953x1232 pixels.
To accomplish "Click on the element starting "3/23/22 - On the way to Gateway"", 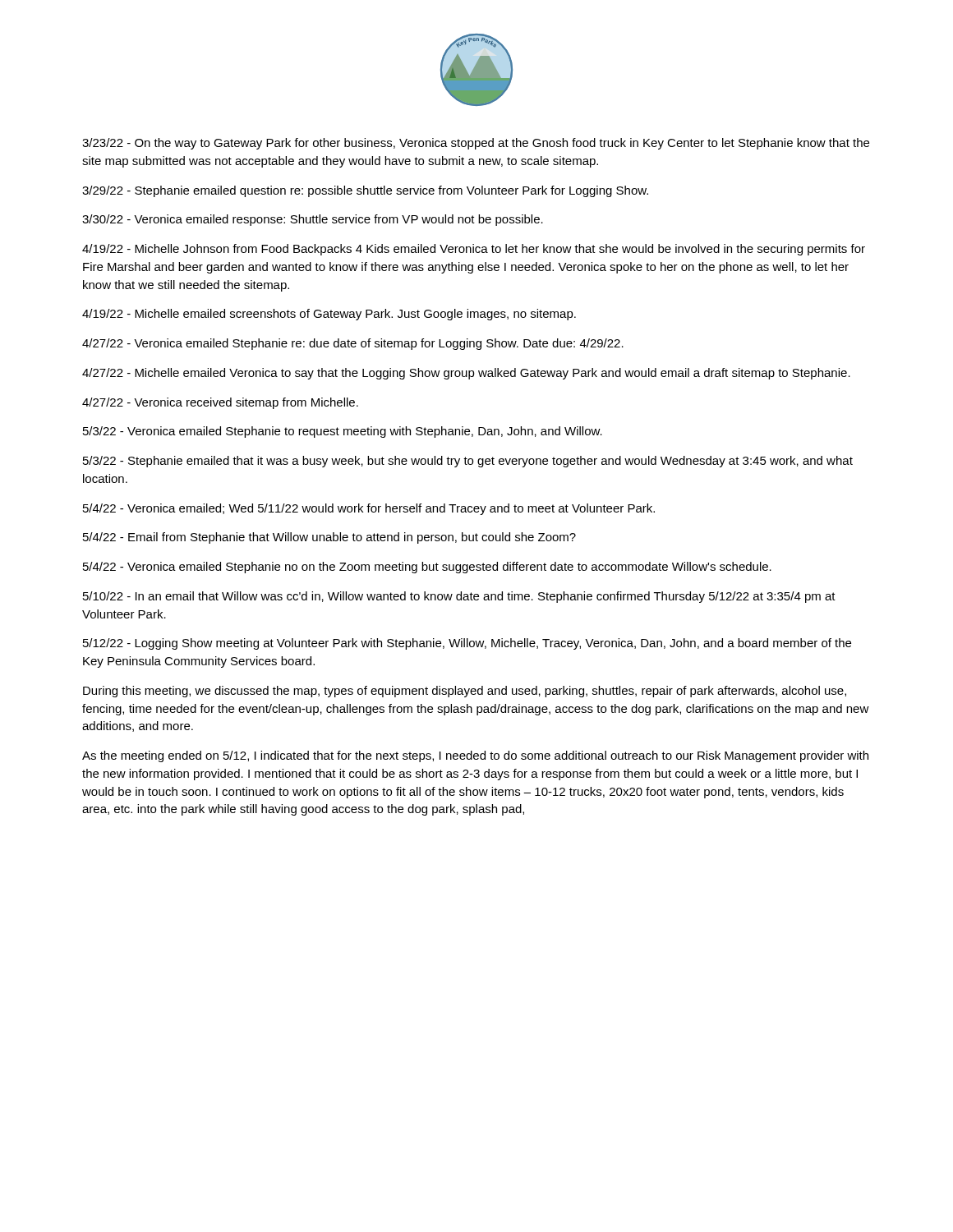I will tap(476, 151).
